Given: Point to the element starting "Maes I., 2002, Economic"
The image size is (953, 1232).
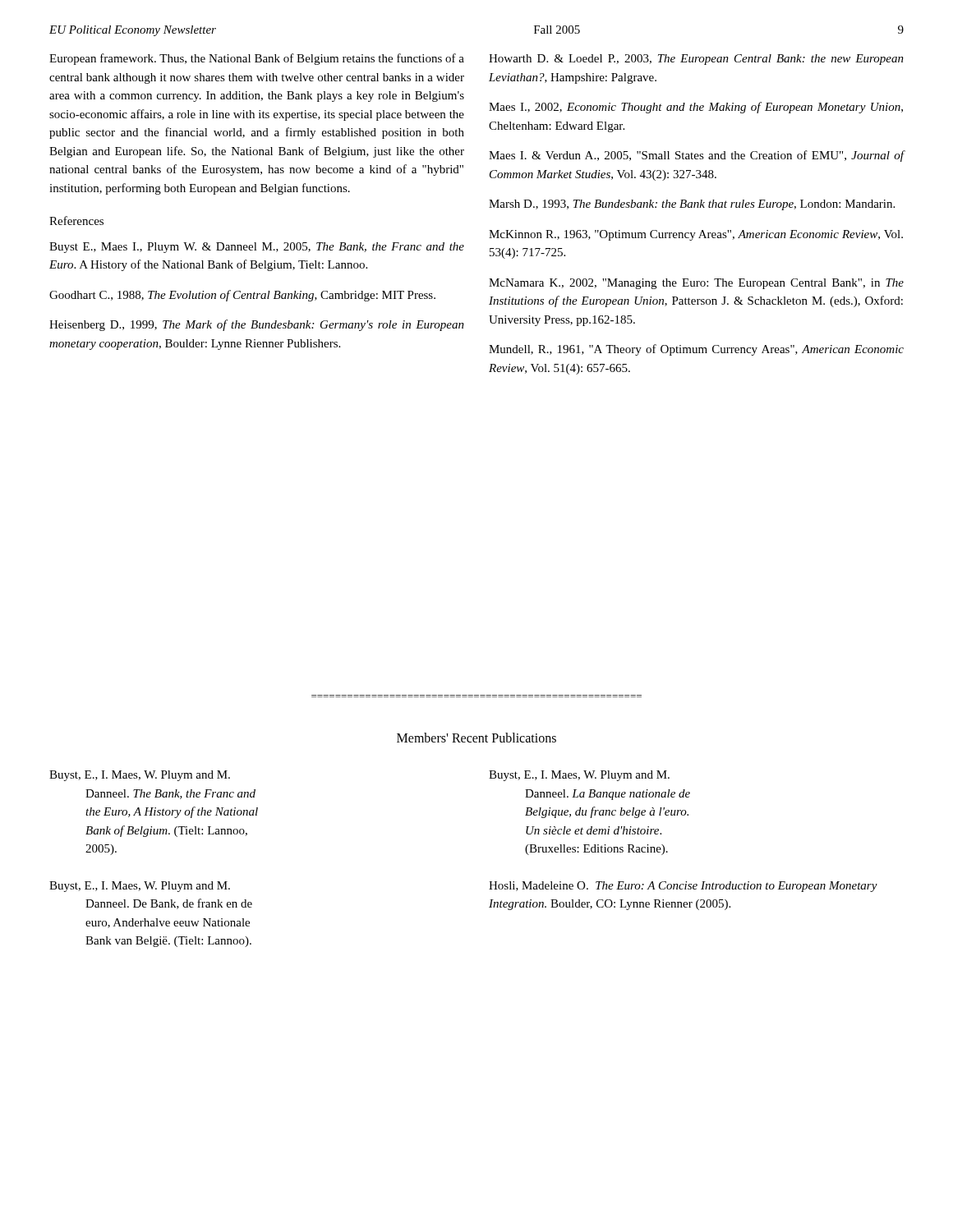Looking at the screenshot, I should pos(696,116).
